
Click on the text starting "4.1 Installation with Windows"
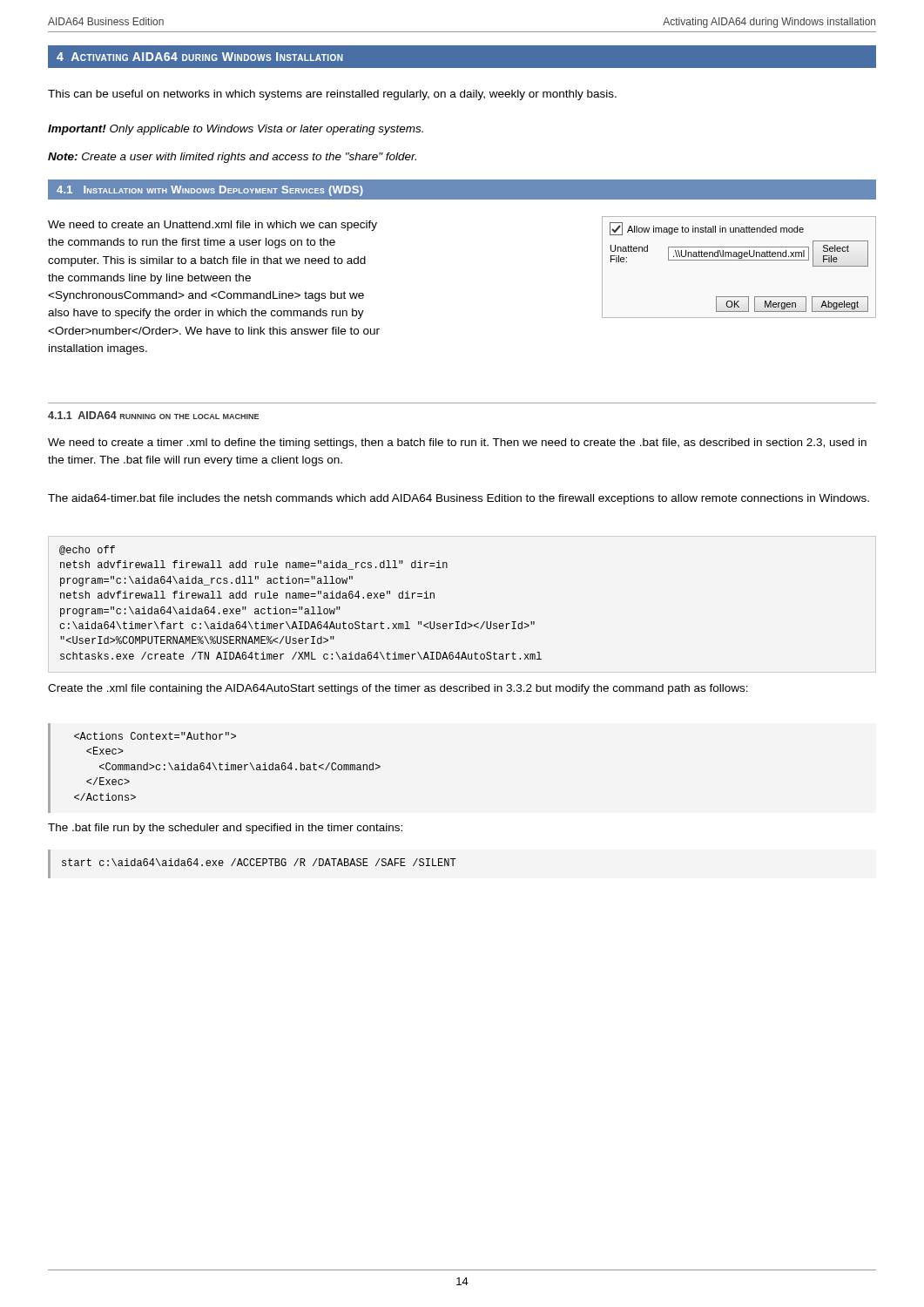pos(210,190)
